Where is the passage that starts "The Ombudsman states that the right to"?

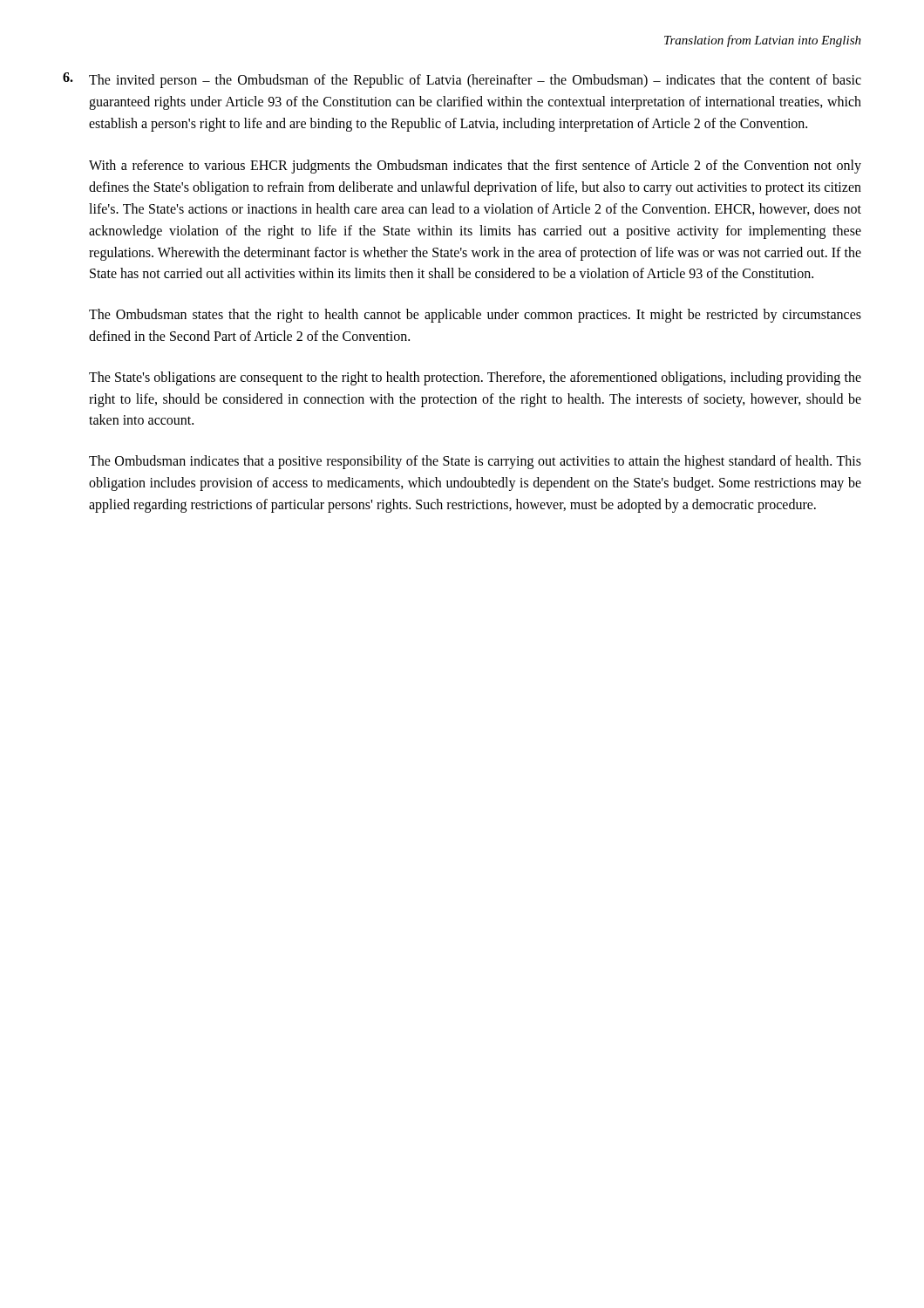coord(475,325)
